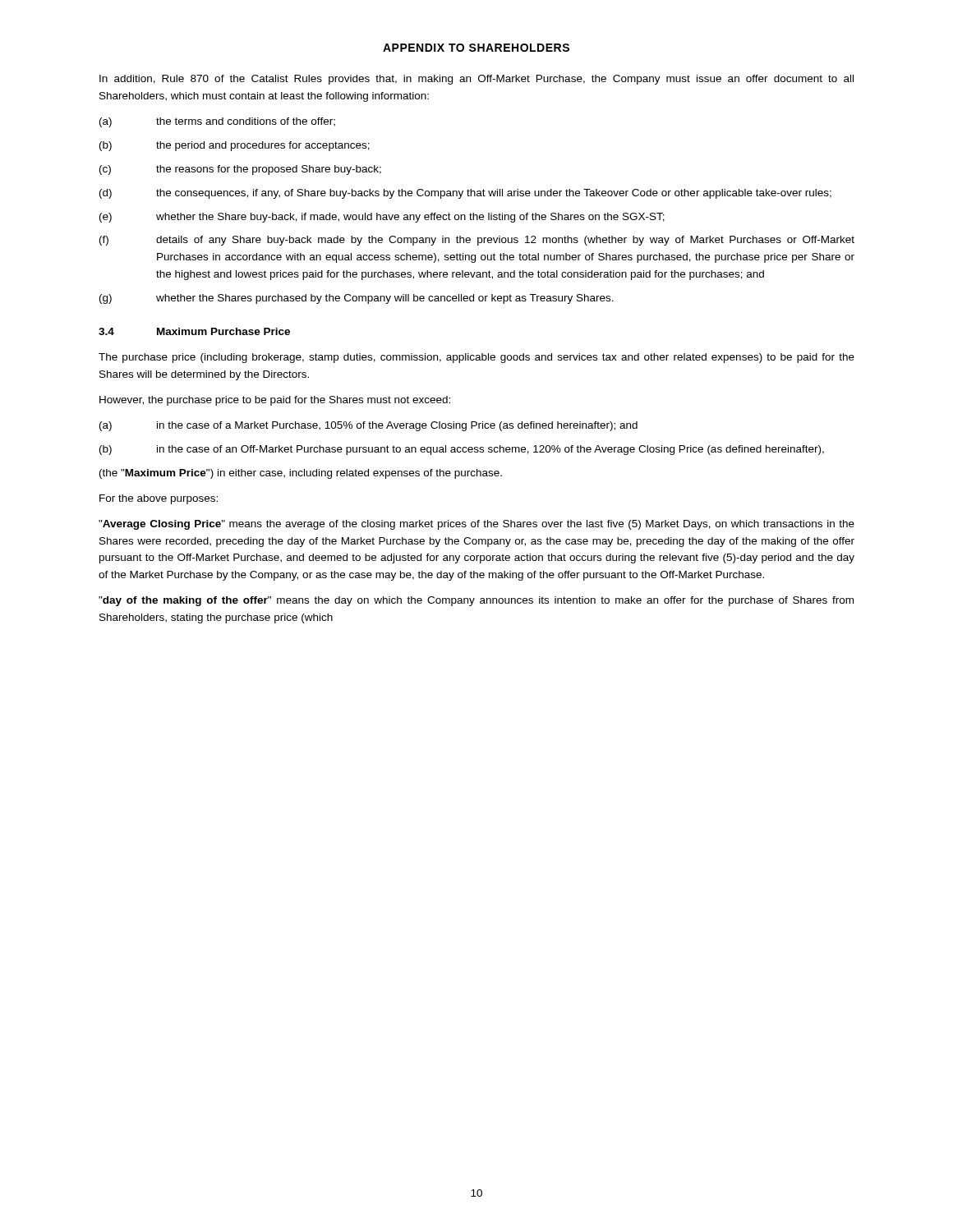This screenshot has width=953, height=1232.
Task: Locate the block of text that opens with "(e) whether the Share buy-back, if made,"
Action: (x=476, y=217)
